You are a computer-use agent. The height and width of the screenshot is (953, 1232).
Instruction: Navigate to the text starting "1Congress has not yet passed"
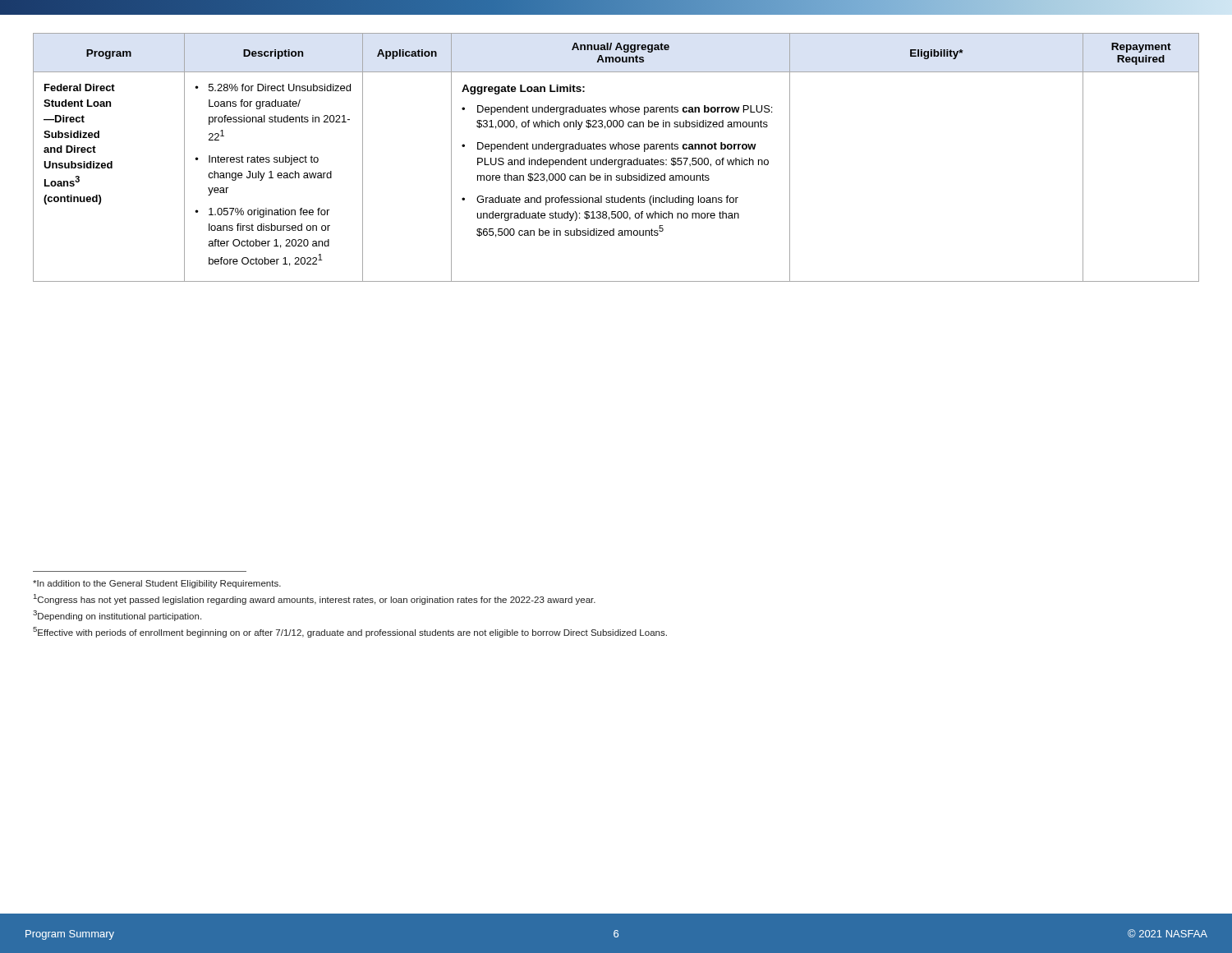[314, 598]
